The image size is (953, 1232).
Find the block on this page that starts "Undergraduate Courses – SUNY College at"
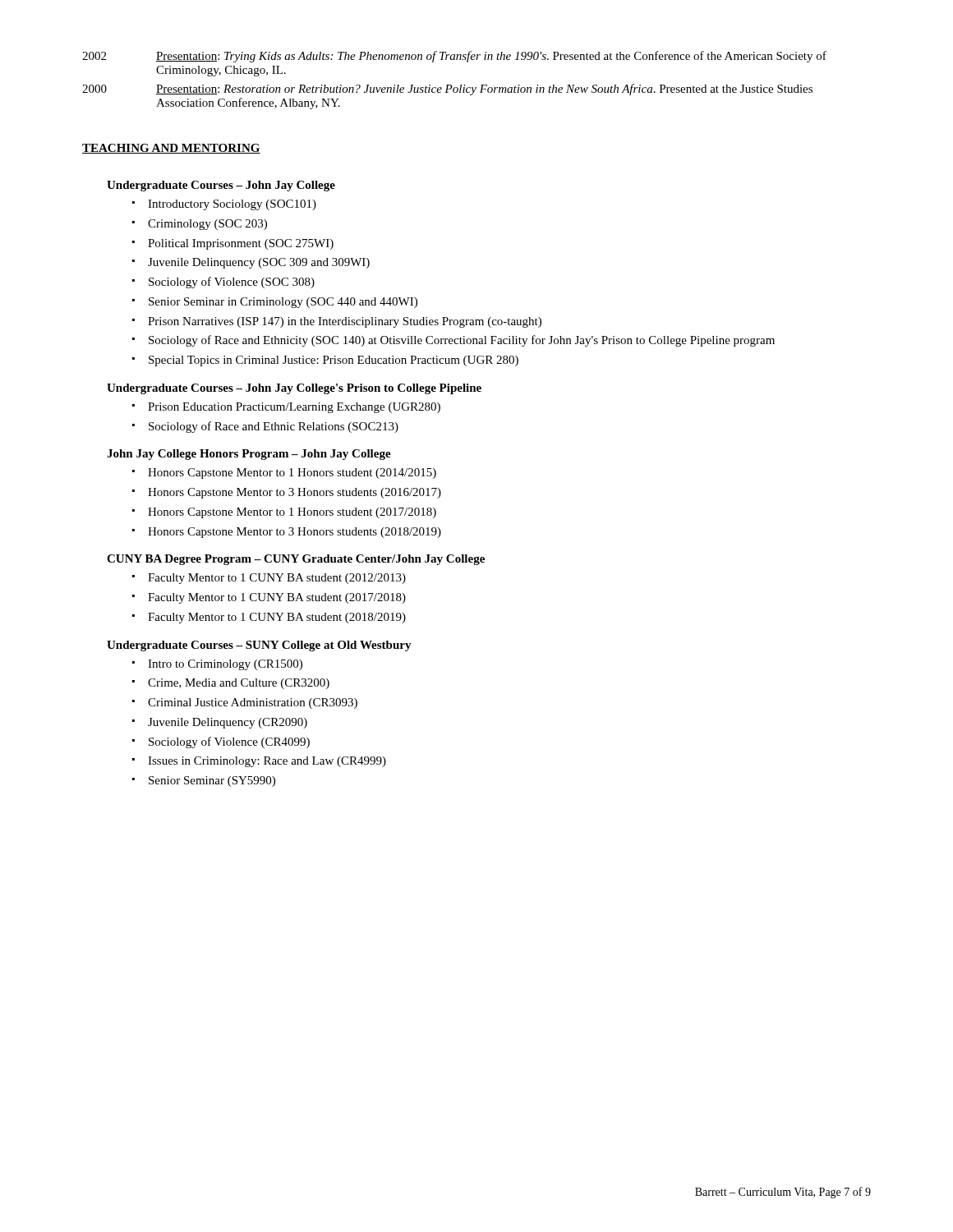[x=259, y=644]
